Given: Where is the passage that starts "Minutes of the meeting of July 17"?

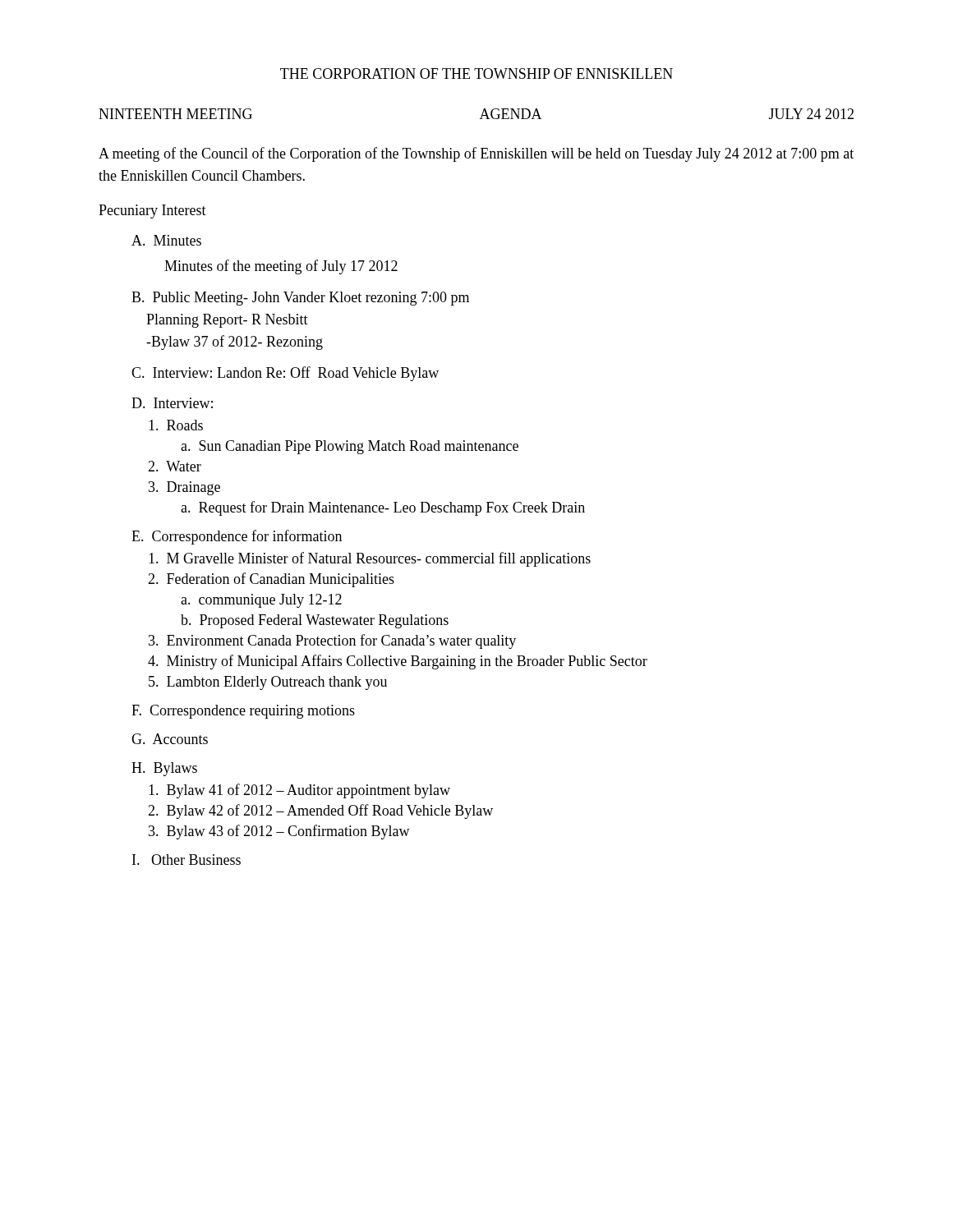Looking at the screenshot, I should click(281, 266).
